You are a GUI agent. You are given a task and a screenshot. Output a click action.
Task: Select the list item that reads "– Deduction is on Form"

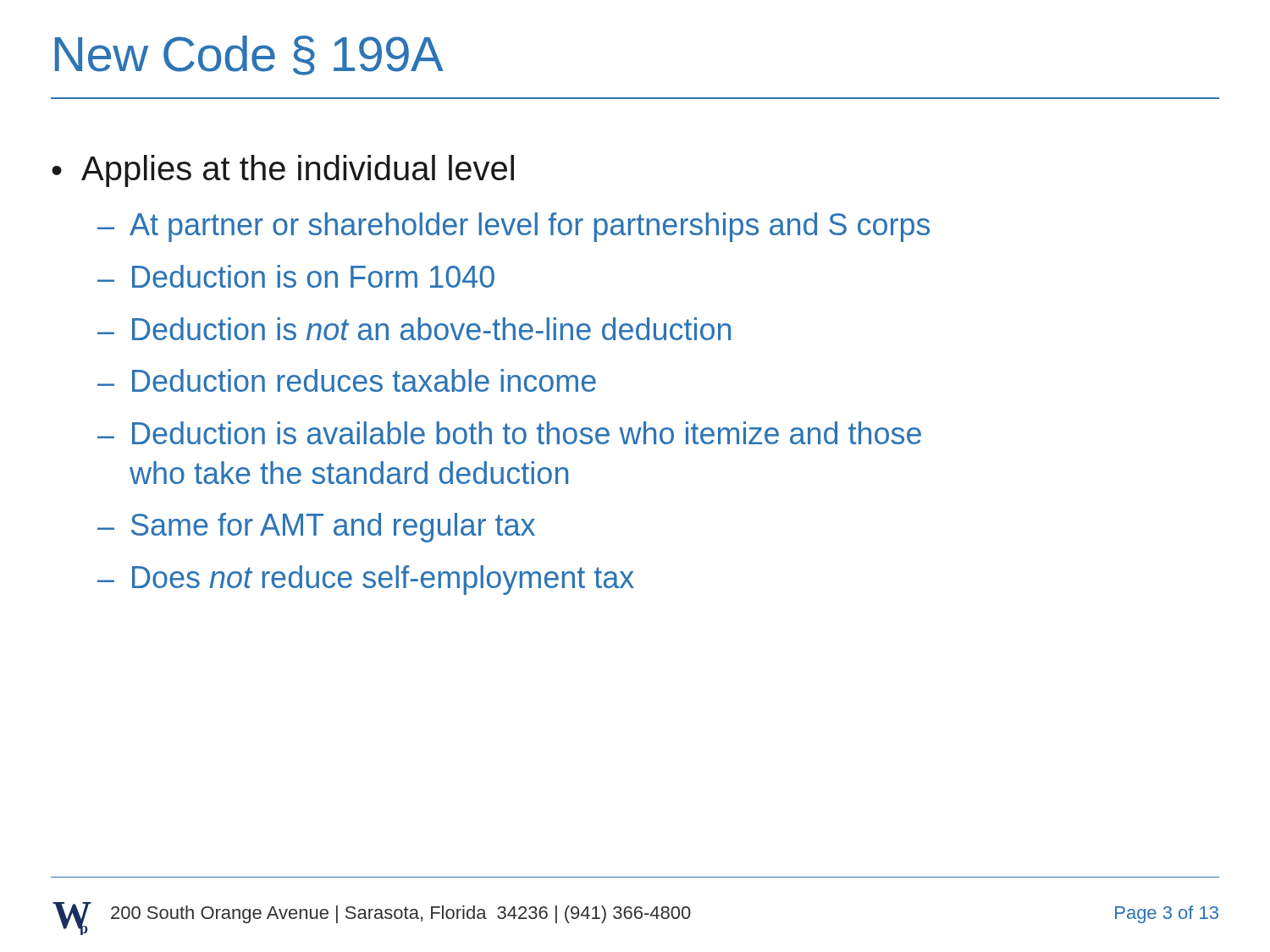(x=296, y=278)
